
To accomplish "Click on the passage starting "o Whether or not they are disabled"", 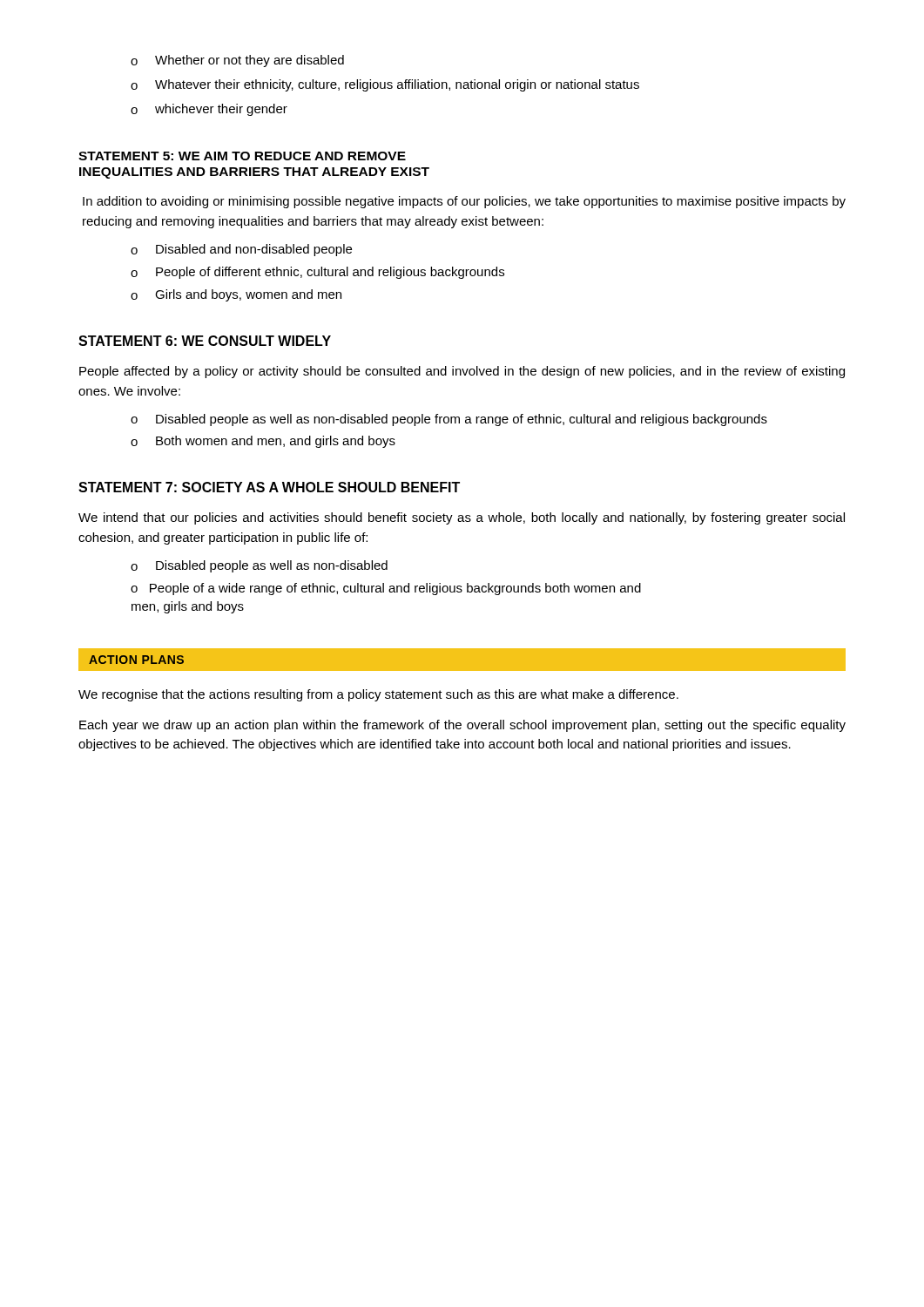I will (x=238, y=60).
